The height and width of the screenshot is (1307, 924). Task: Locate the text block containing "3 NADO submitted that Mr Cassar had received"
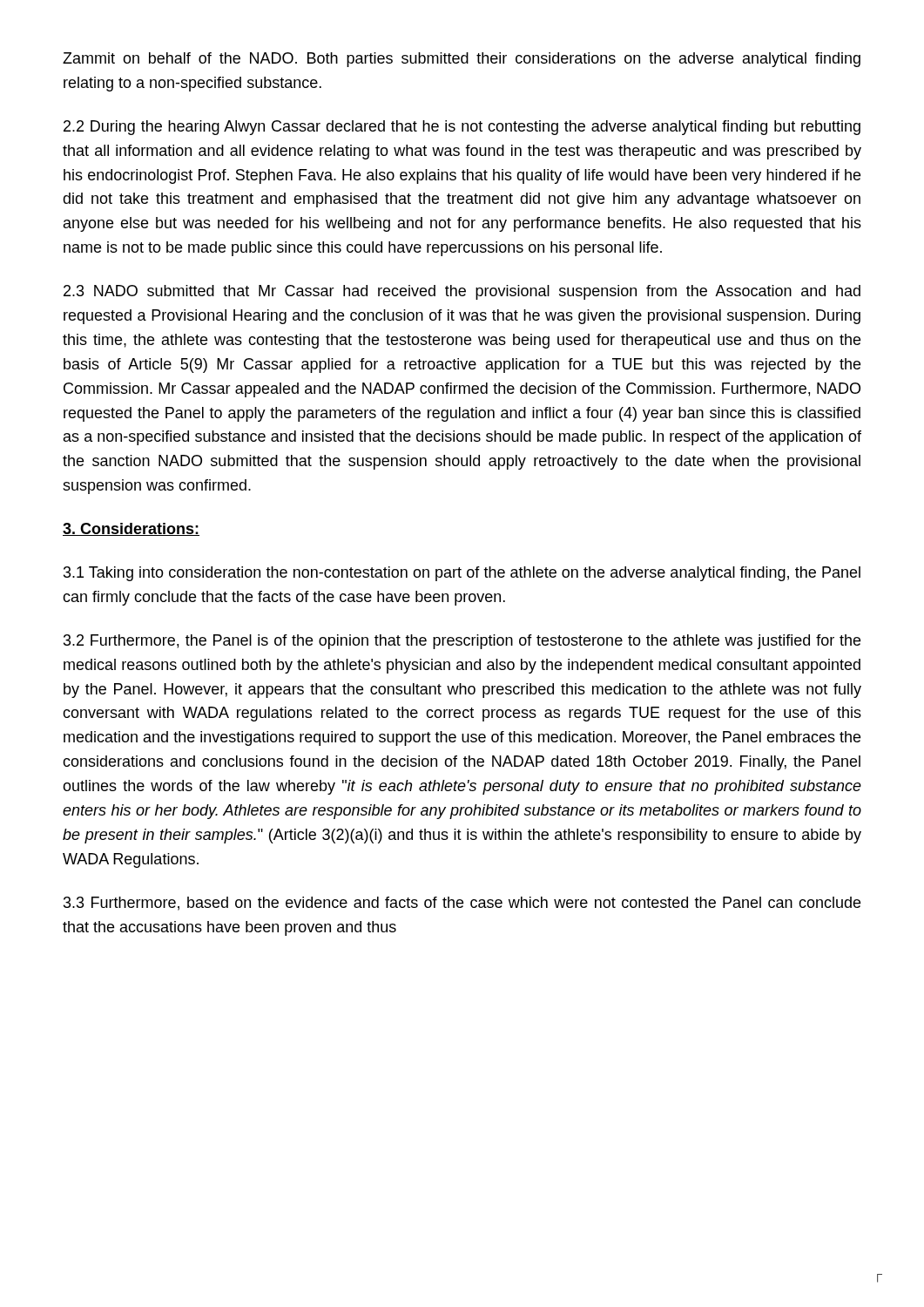click(x=462, y=388)
